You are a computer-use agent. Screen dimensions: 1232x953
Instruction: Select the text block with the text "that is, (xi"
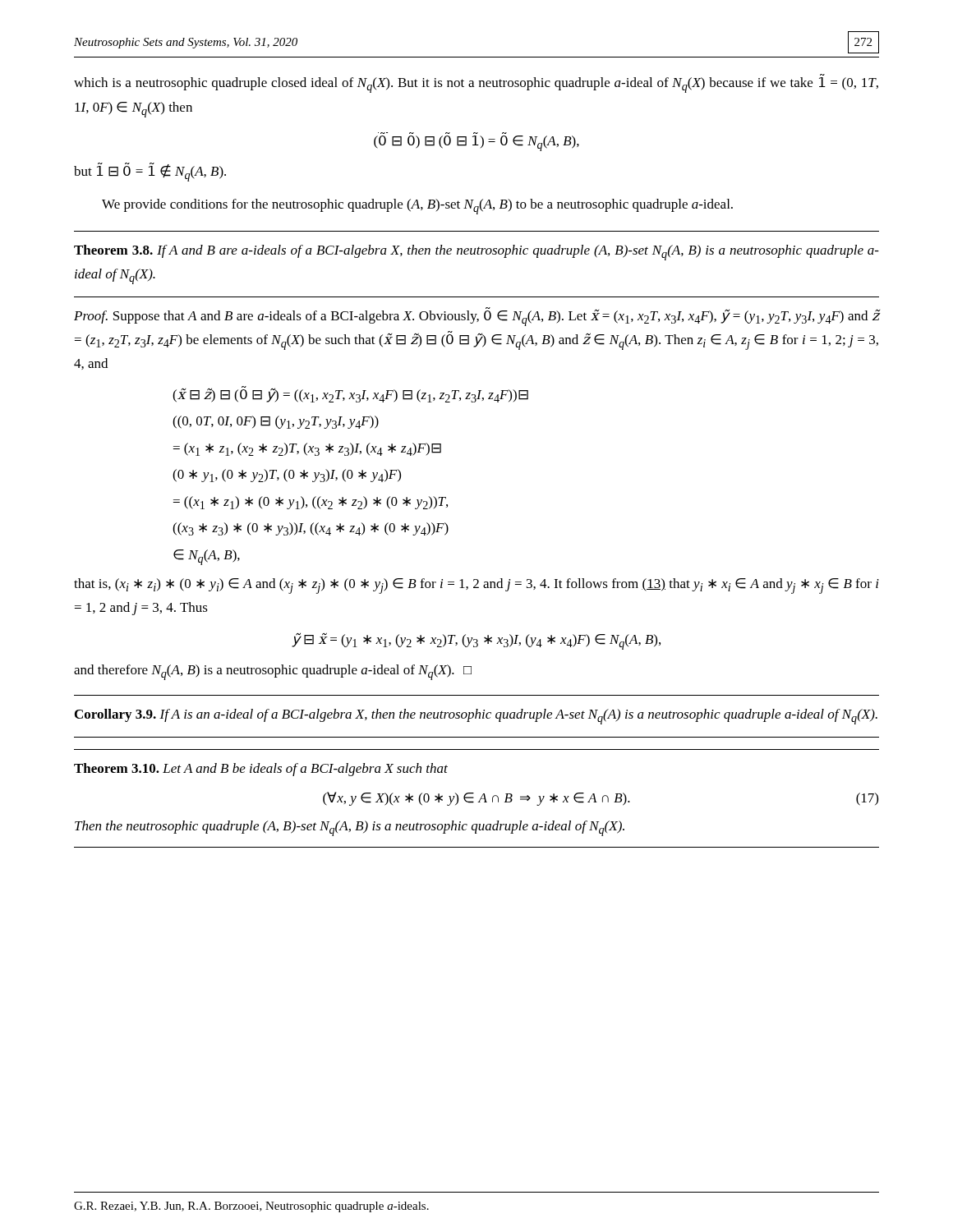[x=476, y=596]
